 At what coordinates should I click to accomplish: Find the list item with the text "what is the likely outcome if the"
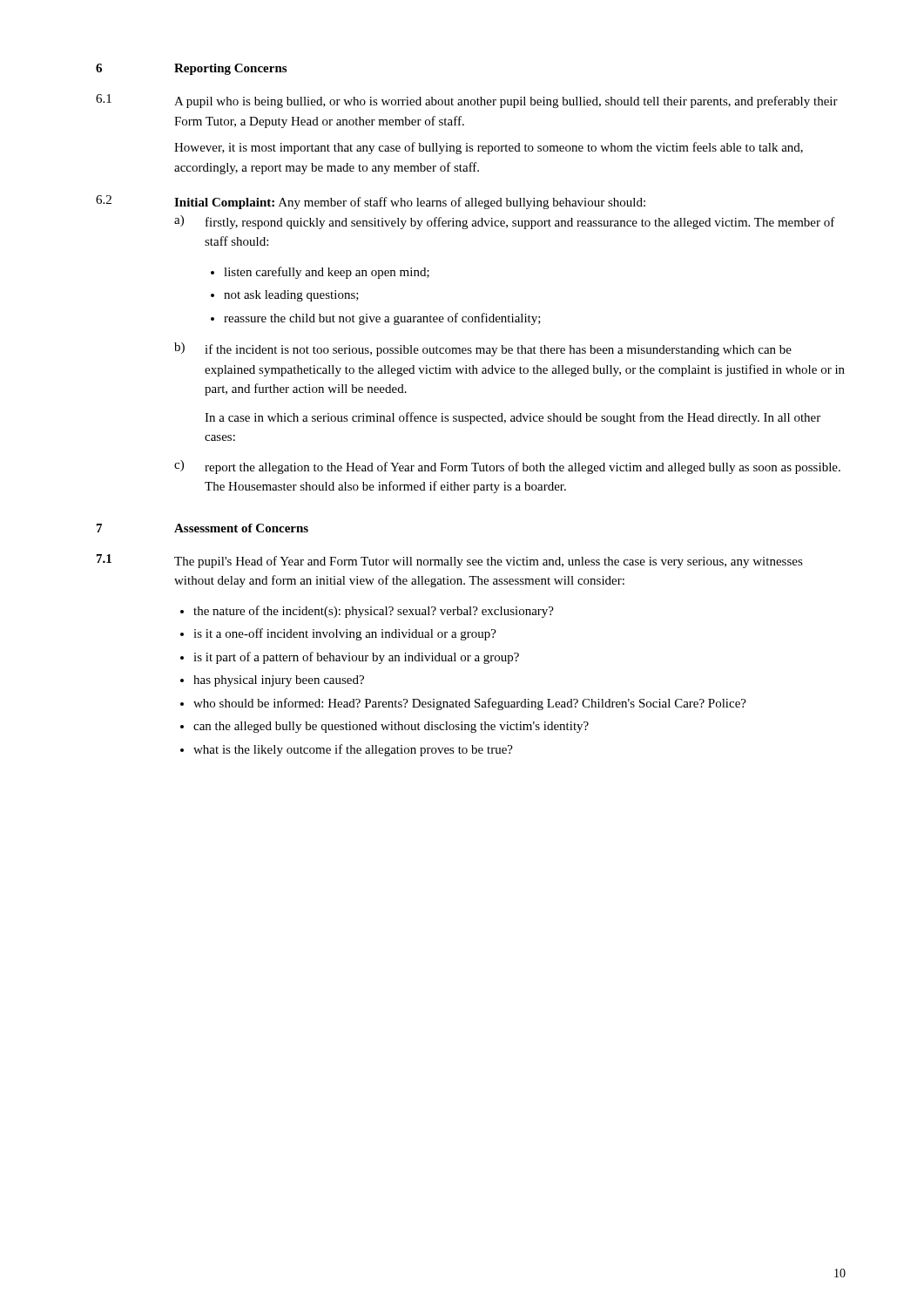353,749
